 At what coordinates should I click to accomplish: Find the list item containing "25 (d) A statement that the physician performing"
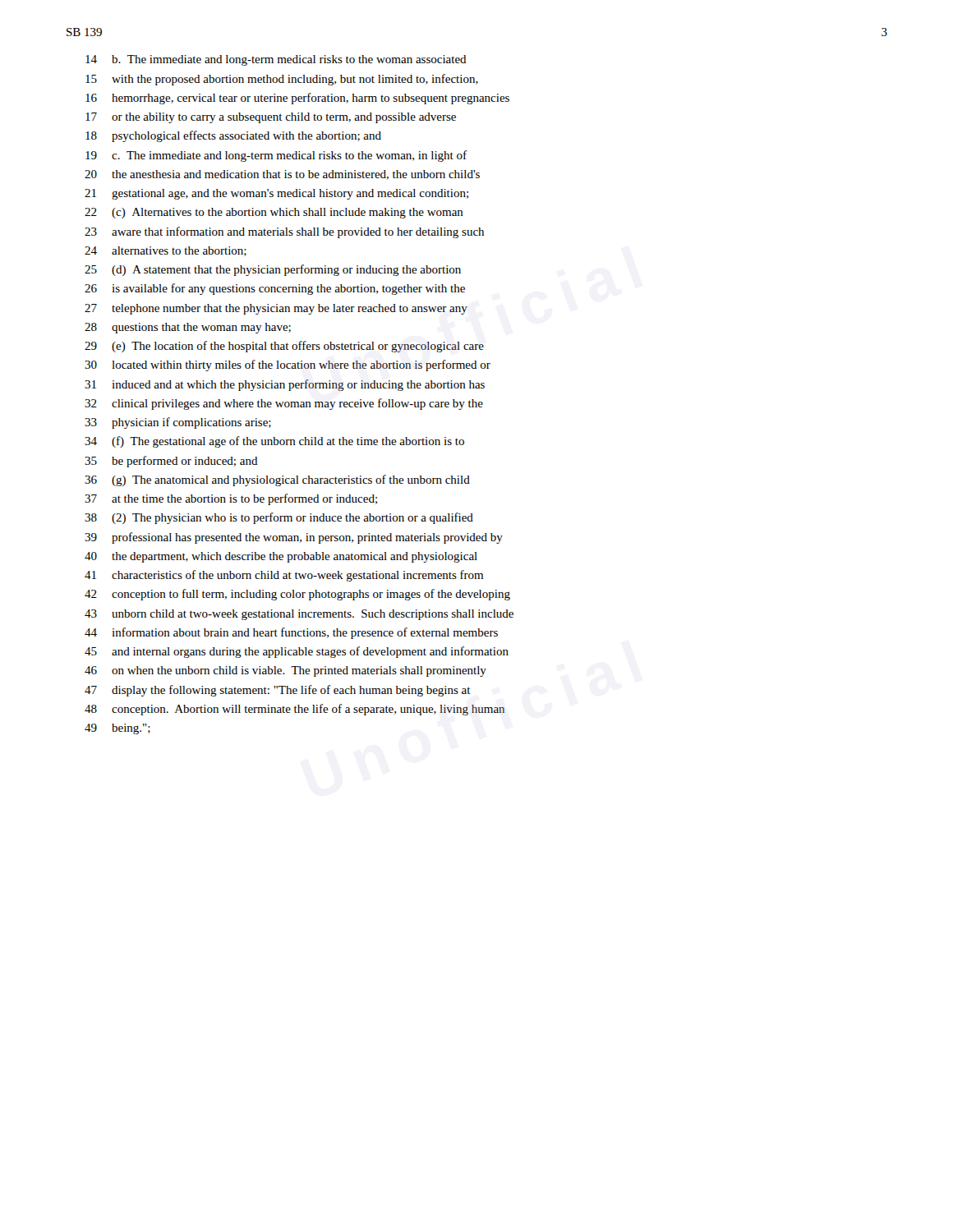pyautogui.click(x=476, y=299)
